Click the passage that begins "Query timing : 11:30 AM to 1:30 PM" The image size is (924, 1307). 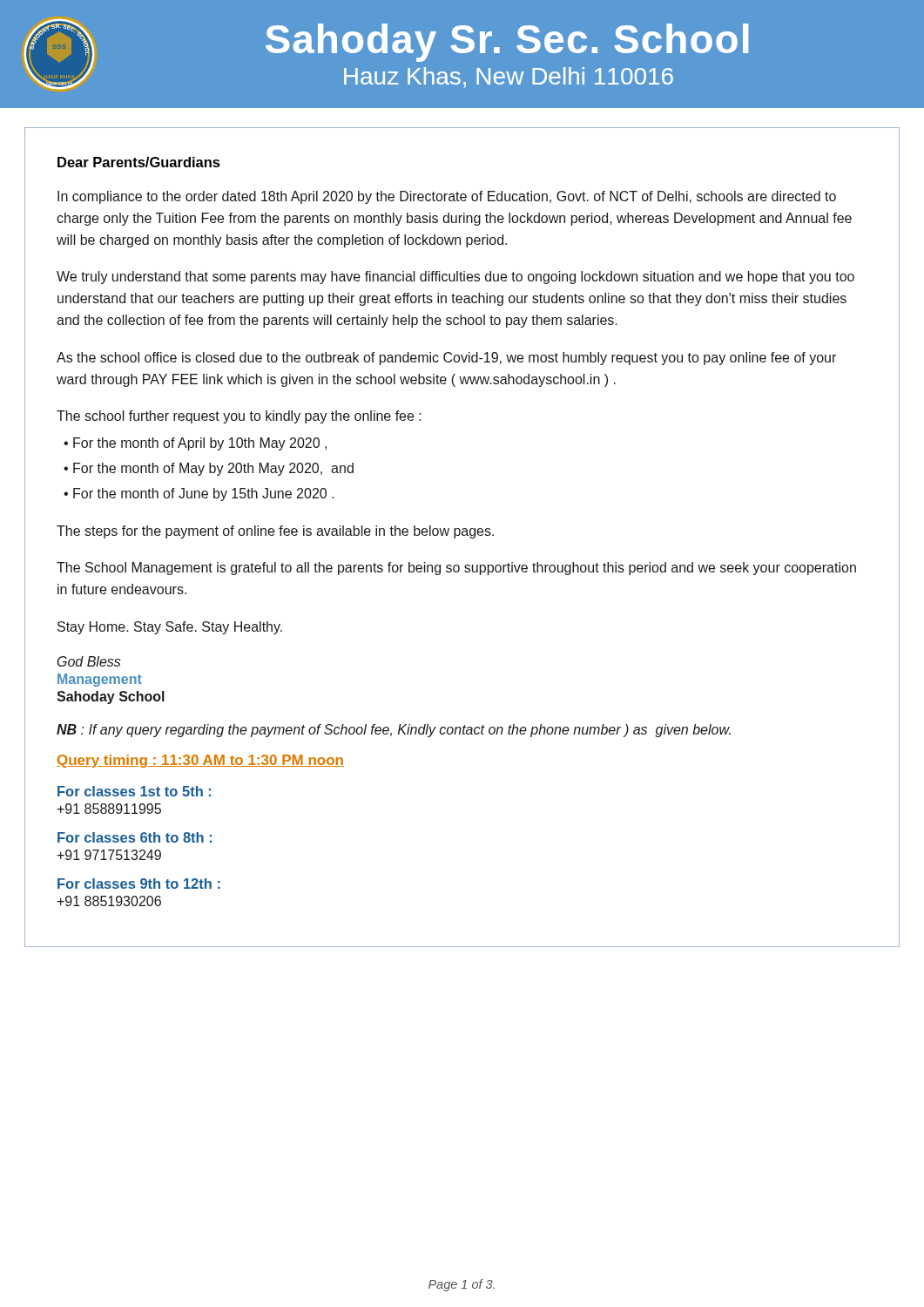point(200,760)
